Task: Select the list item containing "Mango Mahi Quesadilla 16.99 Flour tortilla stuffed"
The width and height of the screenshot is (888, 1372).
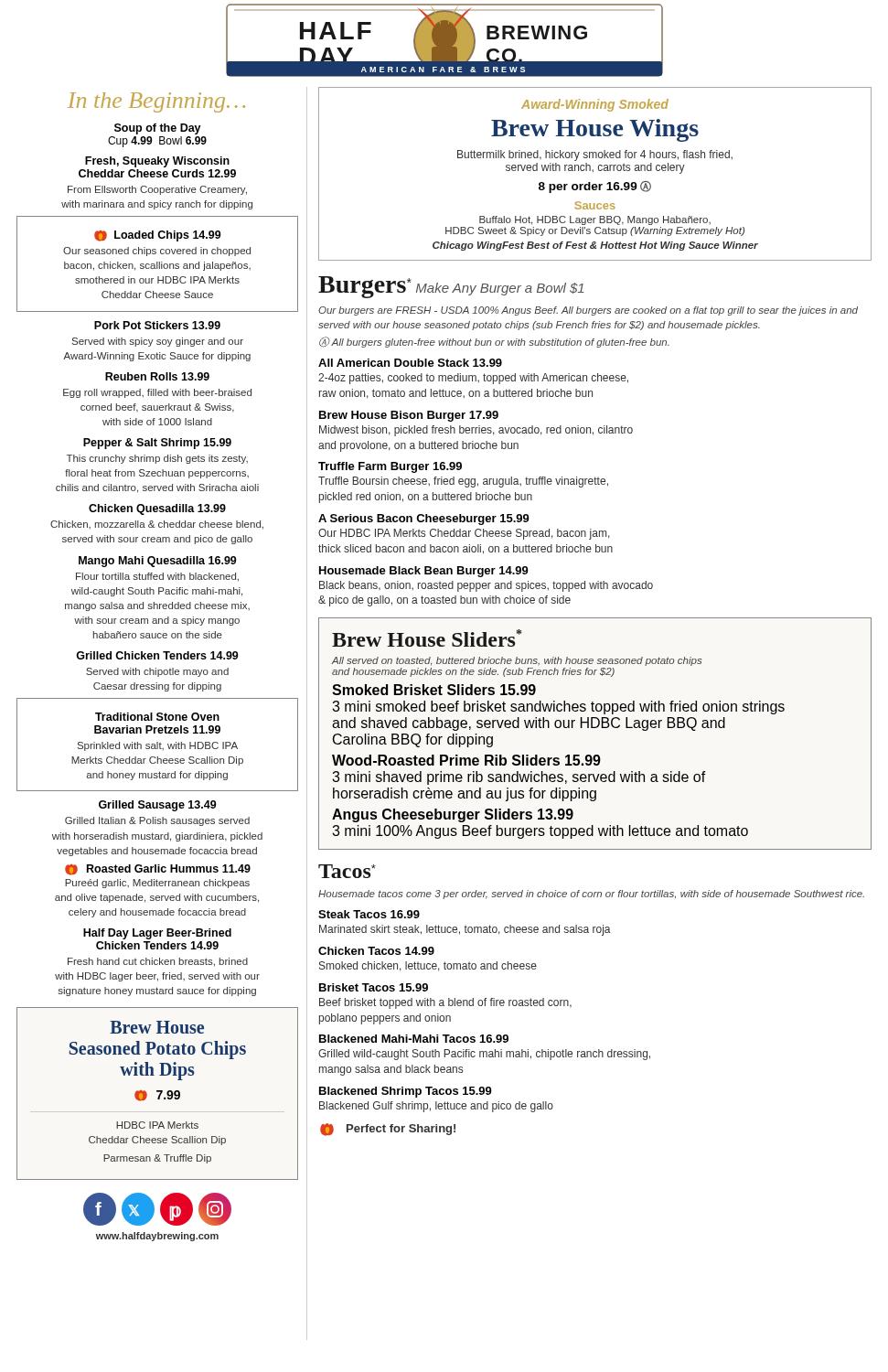Action: pyautogui.click(x=157, y=598)
